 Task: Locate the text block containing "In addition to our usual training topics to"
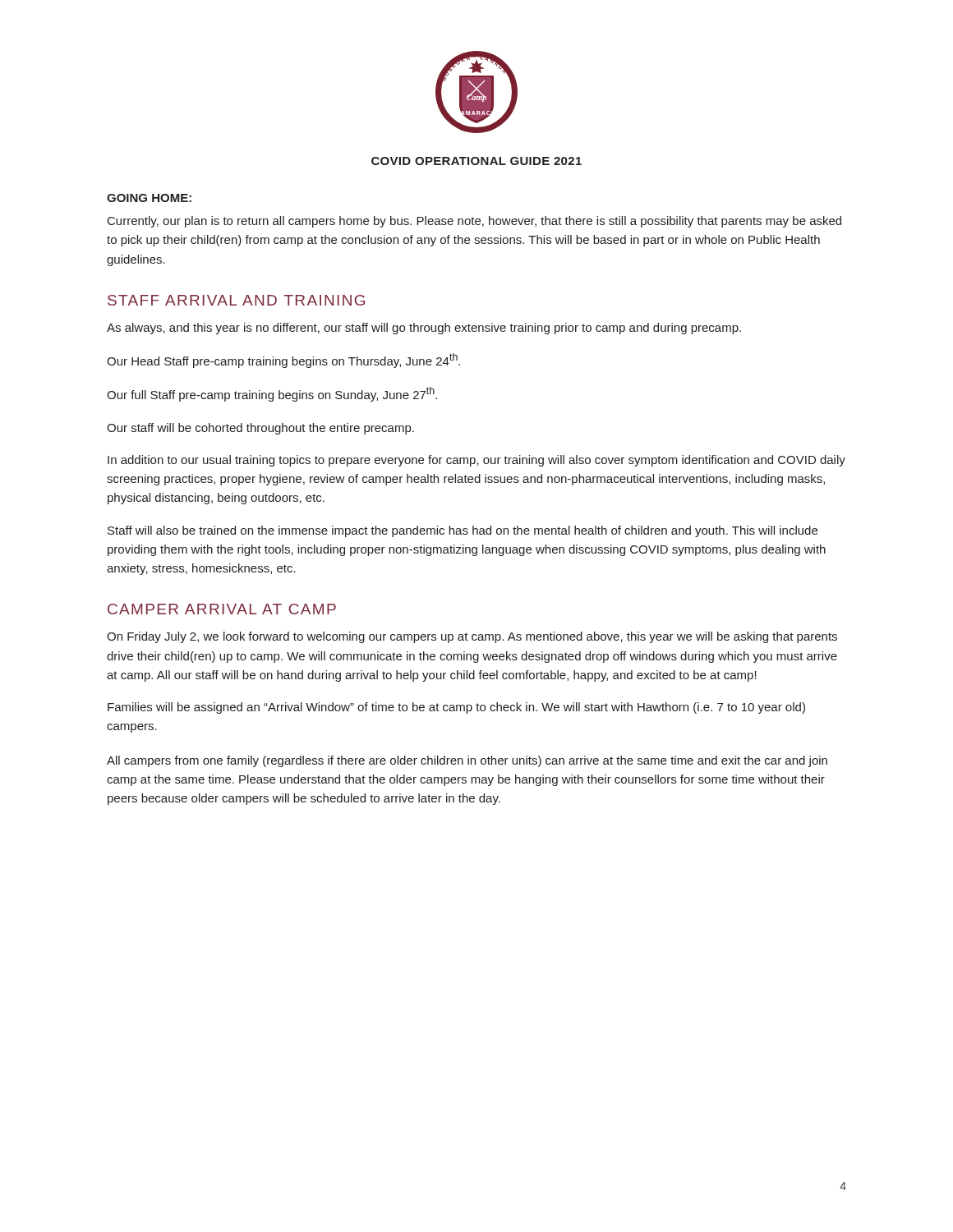(476, 478)
